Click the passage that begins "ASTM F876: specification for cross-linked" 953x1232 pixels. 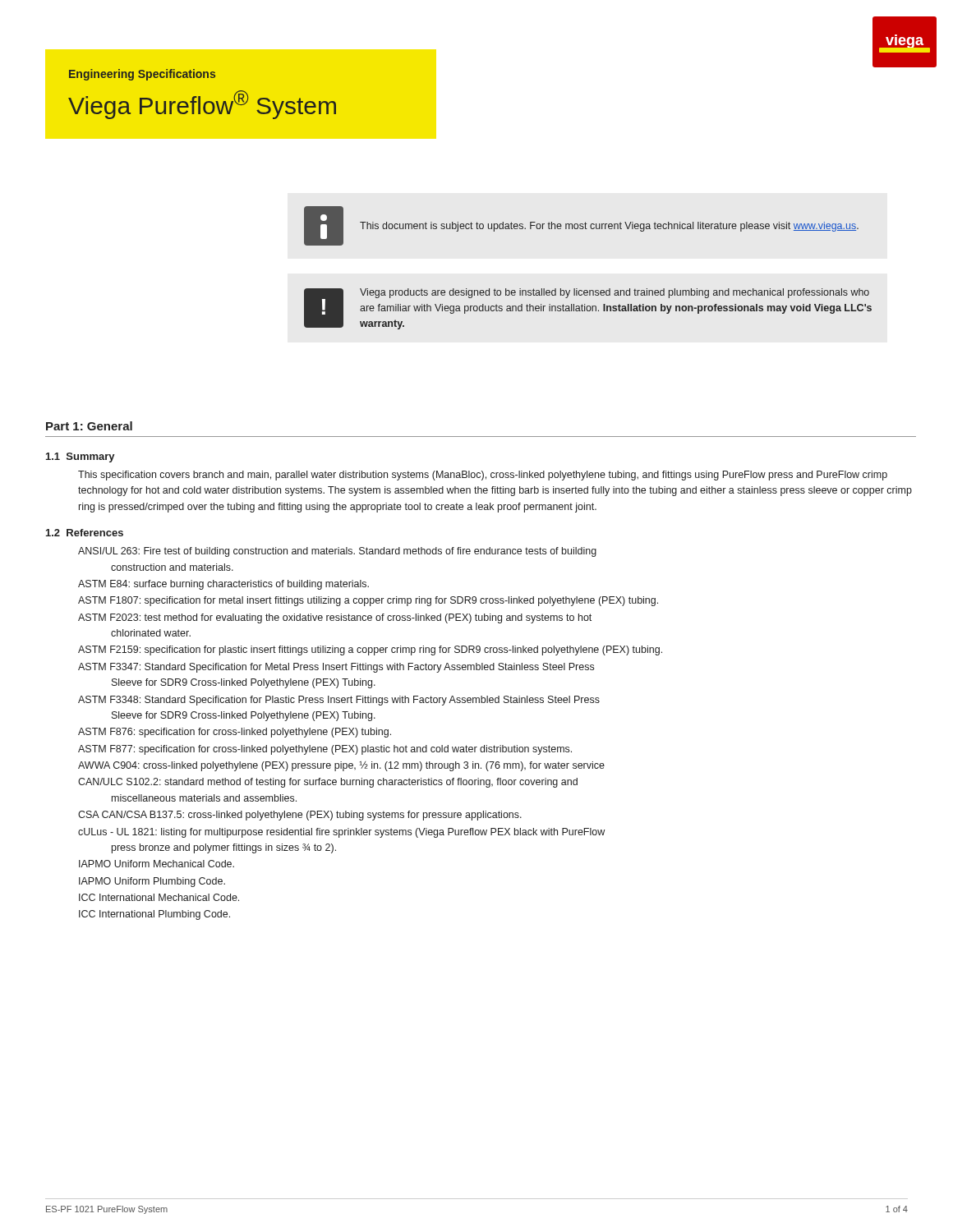coord(235,732)
